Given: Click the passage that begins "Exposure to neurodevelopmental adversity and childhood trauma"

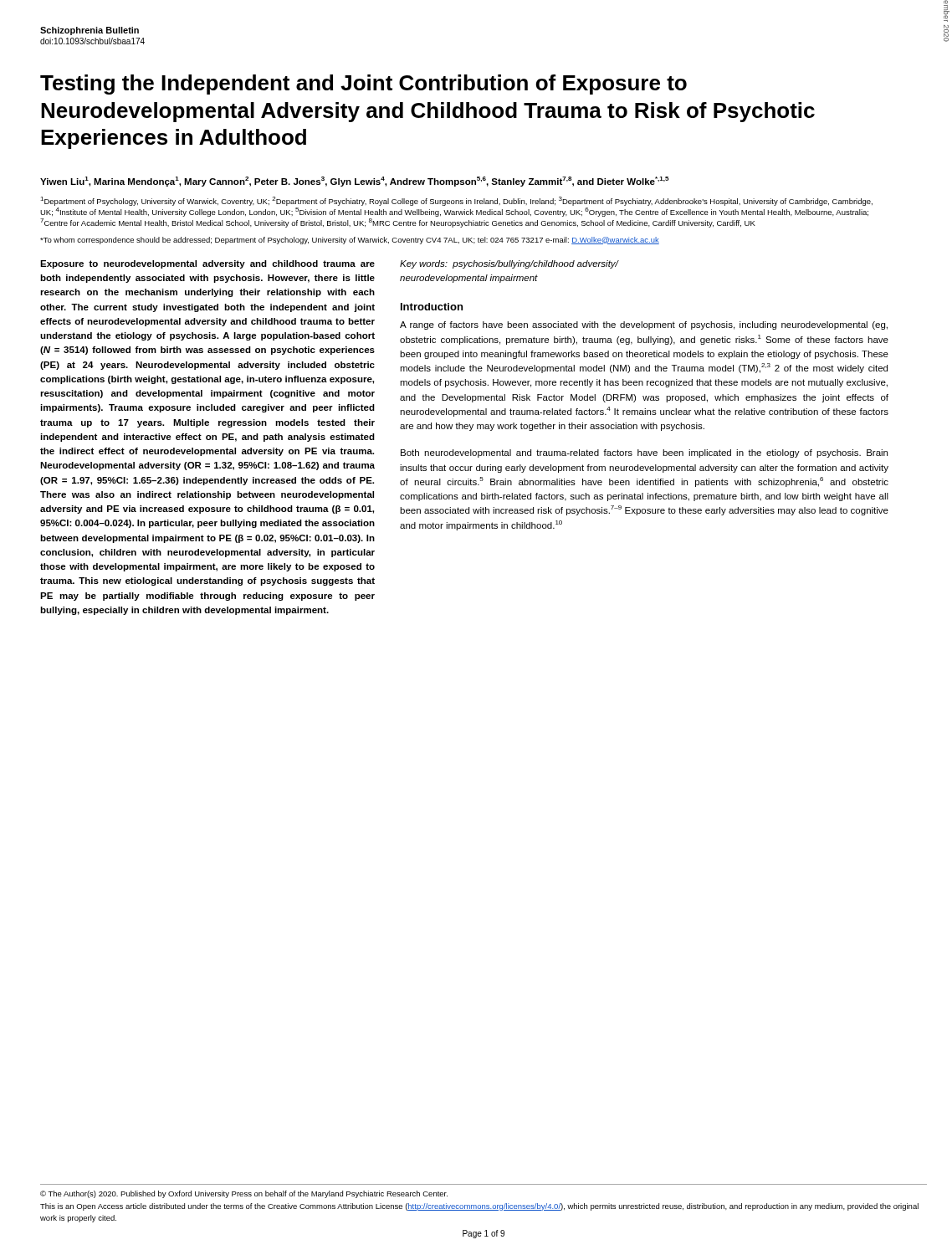Looking at the screenshot, I should [207, 437].
